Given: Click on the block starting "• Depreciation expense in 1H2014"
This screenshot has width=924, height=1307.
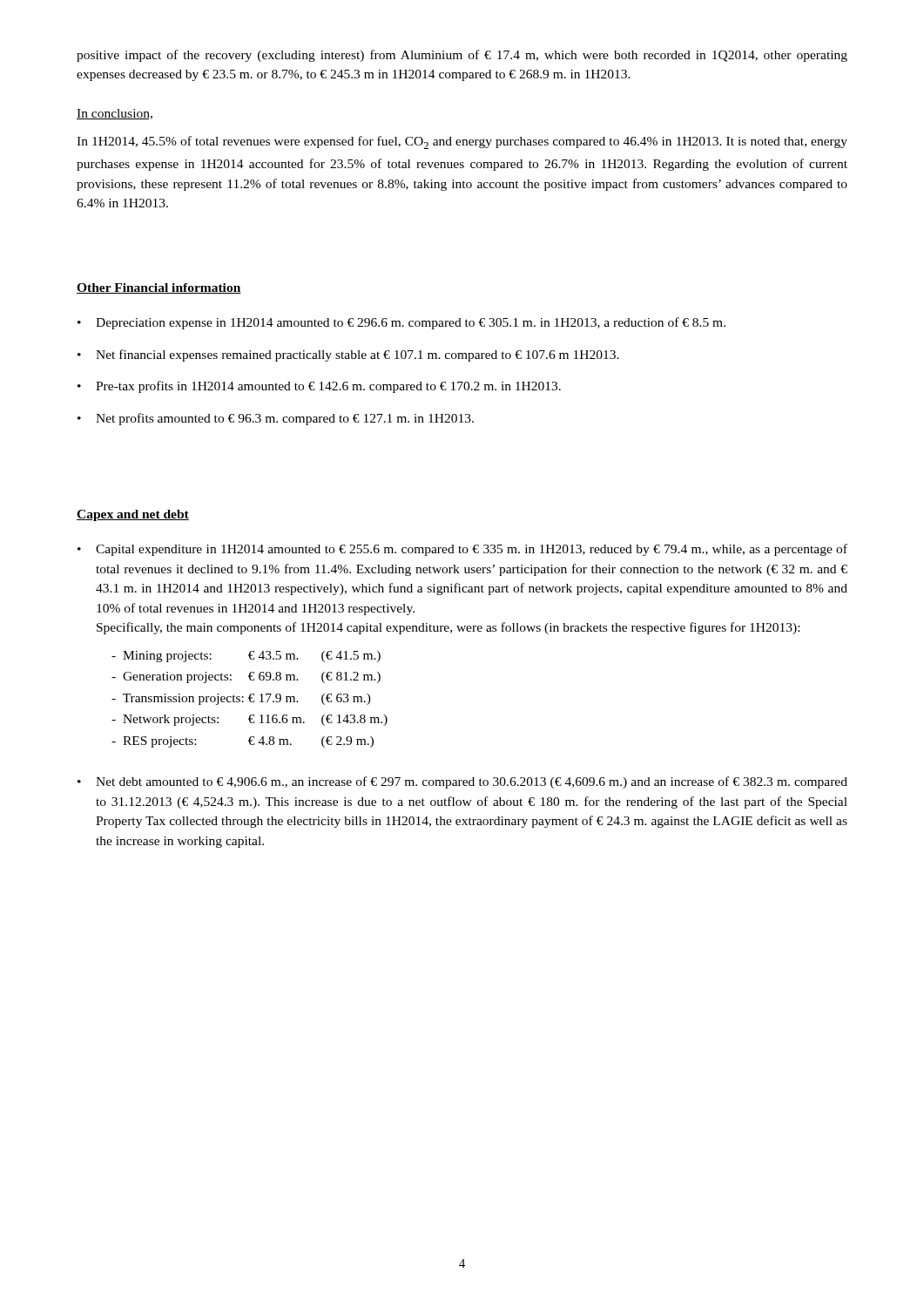Looking at the screenshot, I should [x=462, y=323].
